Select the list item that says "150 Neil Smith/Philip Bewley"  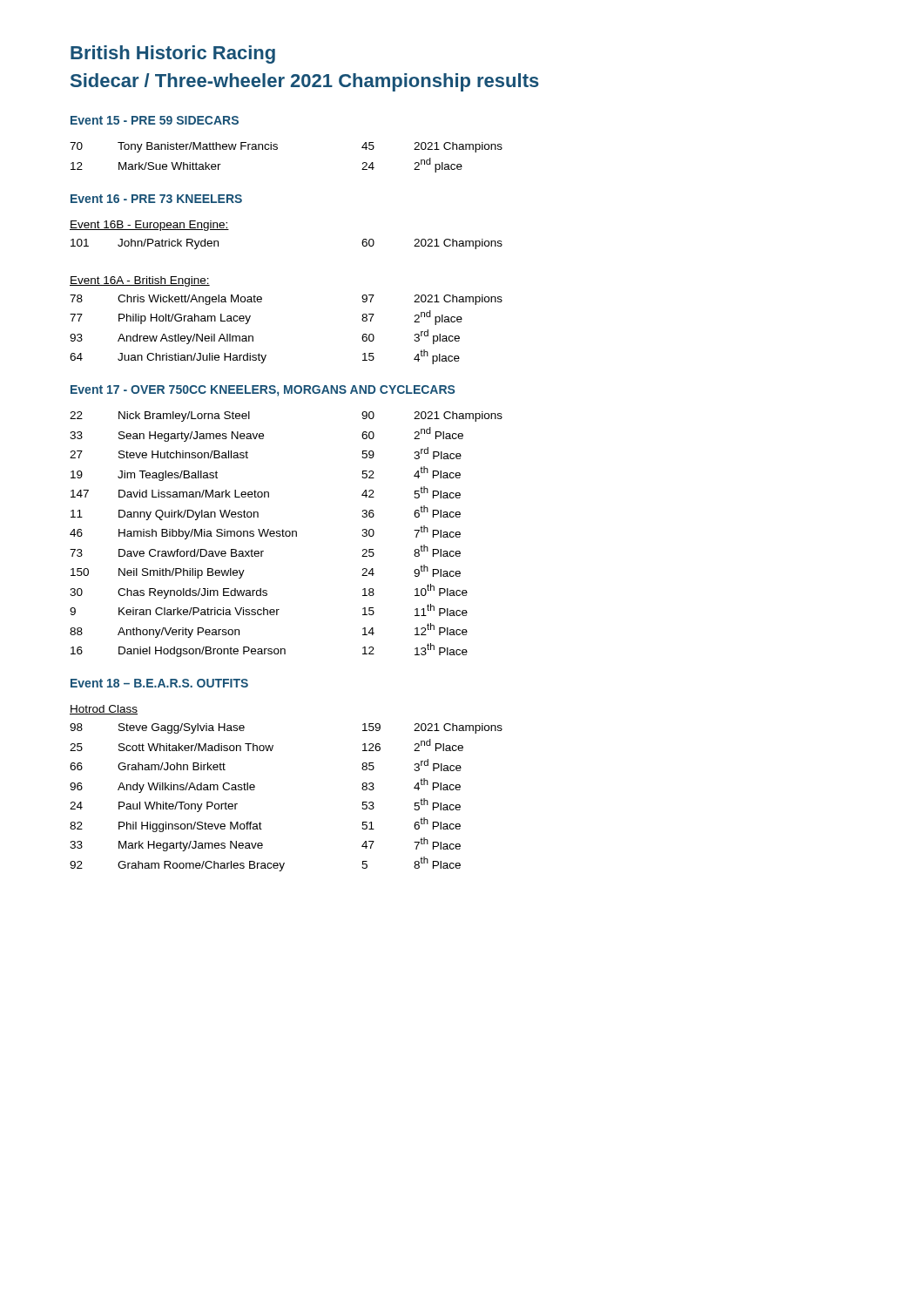coord(462,571)
